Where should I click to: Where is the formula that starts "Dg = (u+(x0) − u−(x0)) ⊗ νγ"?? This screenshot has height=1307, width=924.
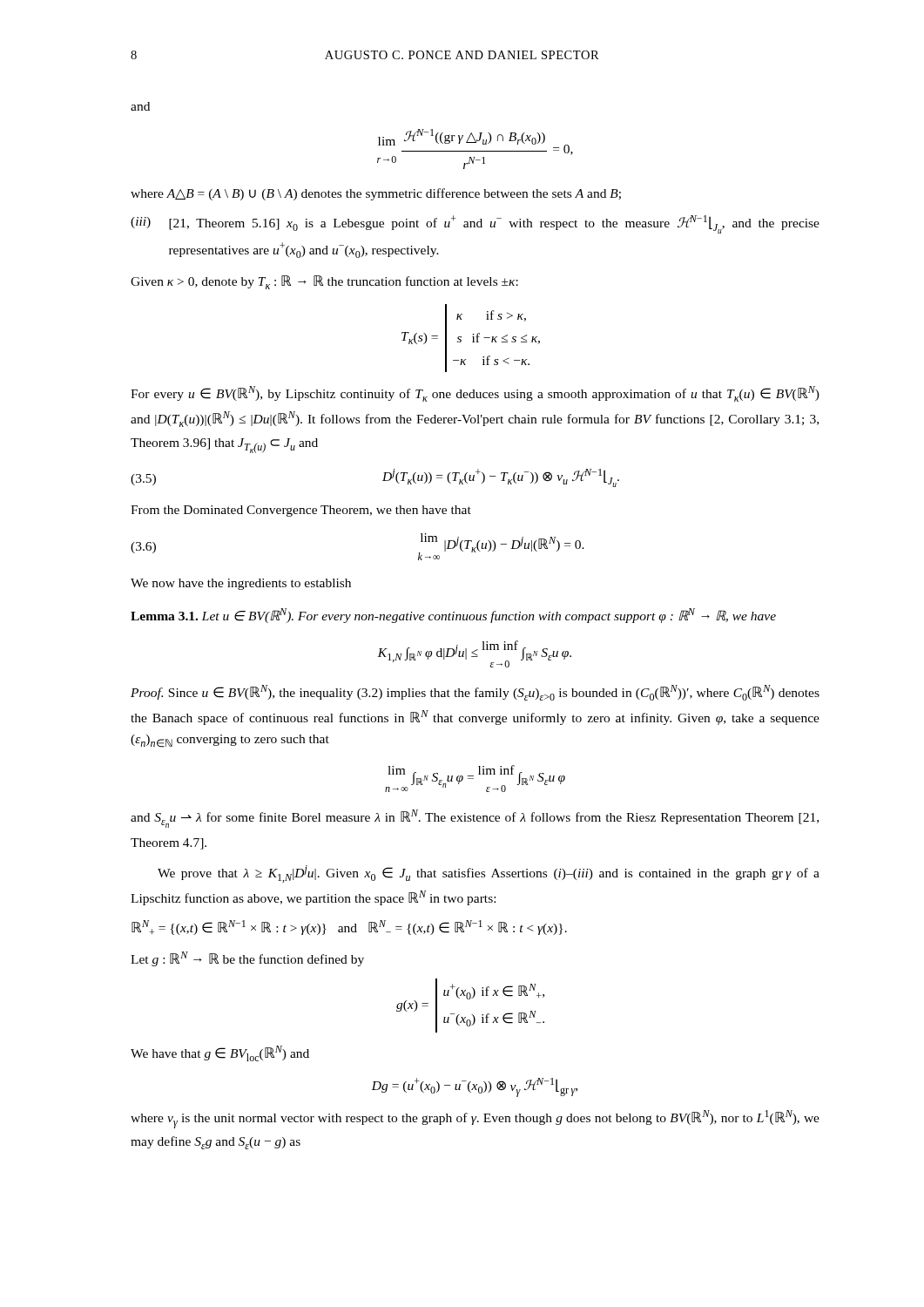(x=475, y=1086)
